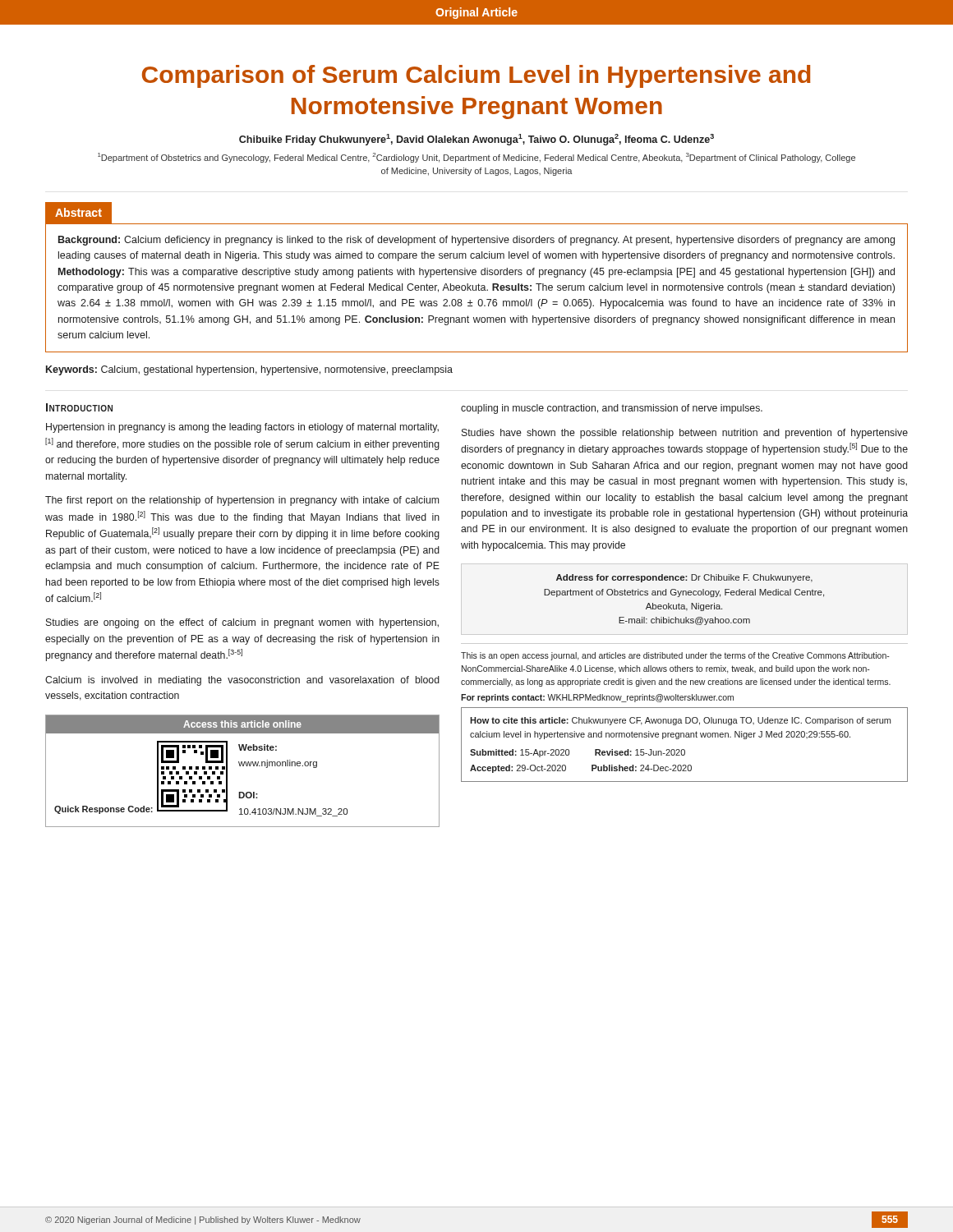Point to the block beginning "Keywords: Calcium, gestational hypertension, hypertensive, normotensive,"

pyautogui.click(x=249, y=370)
